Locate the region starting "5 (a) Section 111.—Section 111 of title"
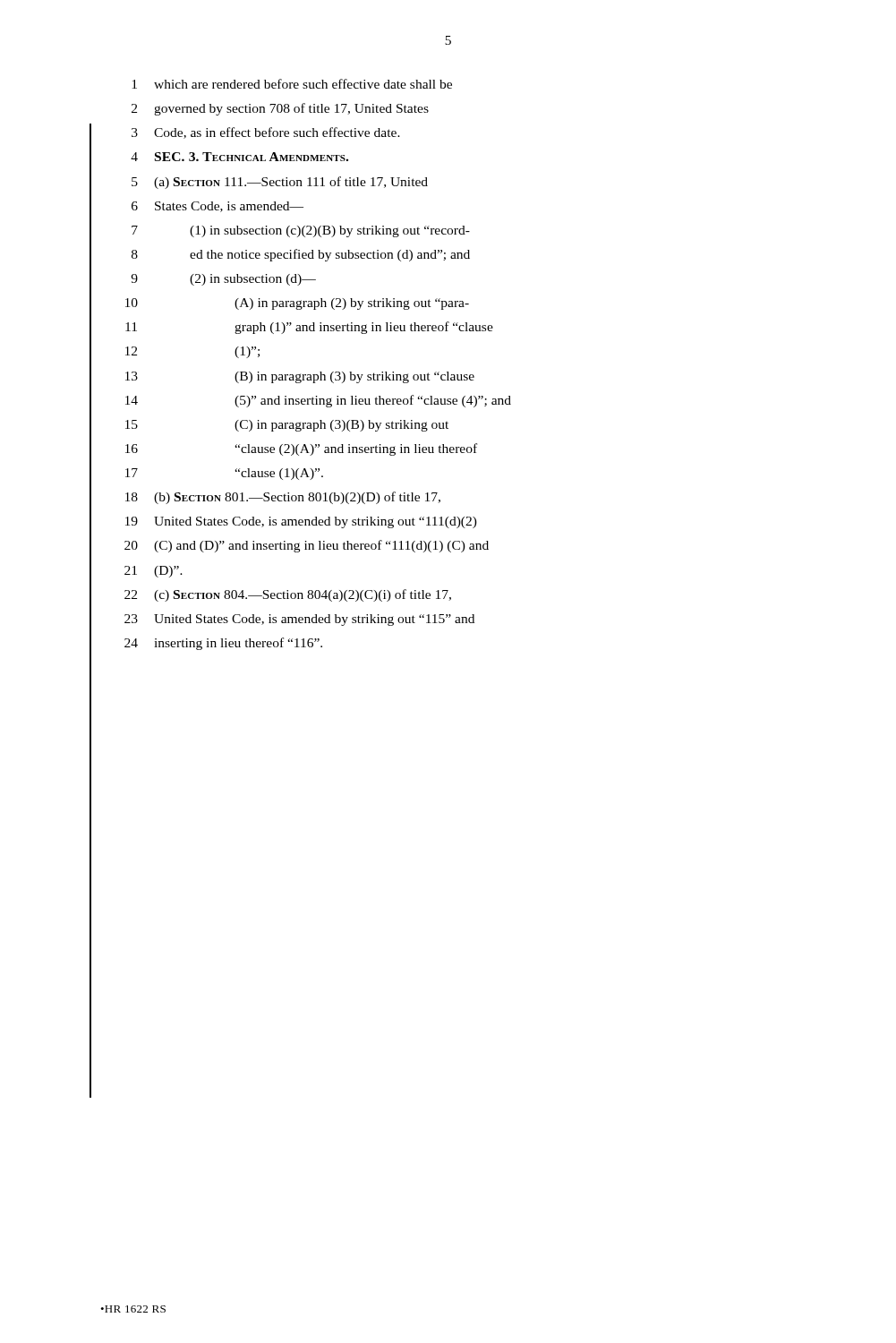The height and width of the screenshot is (1343, 896). pyautogui.click(x=280, y=183)
